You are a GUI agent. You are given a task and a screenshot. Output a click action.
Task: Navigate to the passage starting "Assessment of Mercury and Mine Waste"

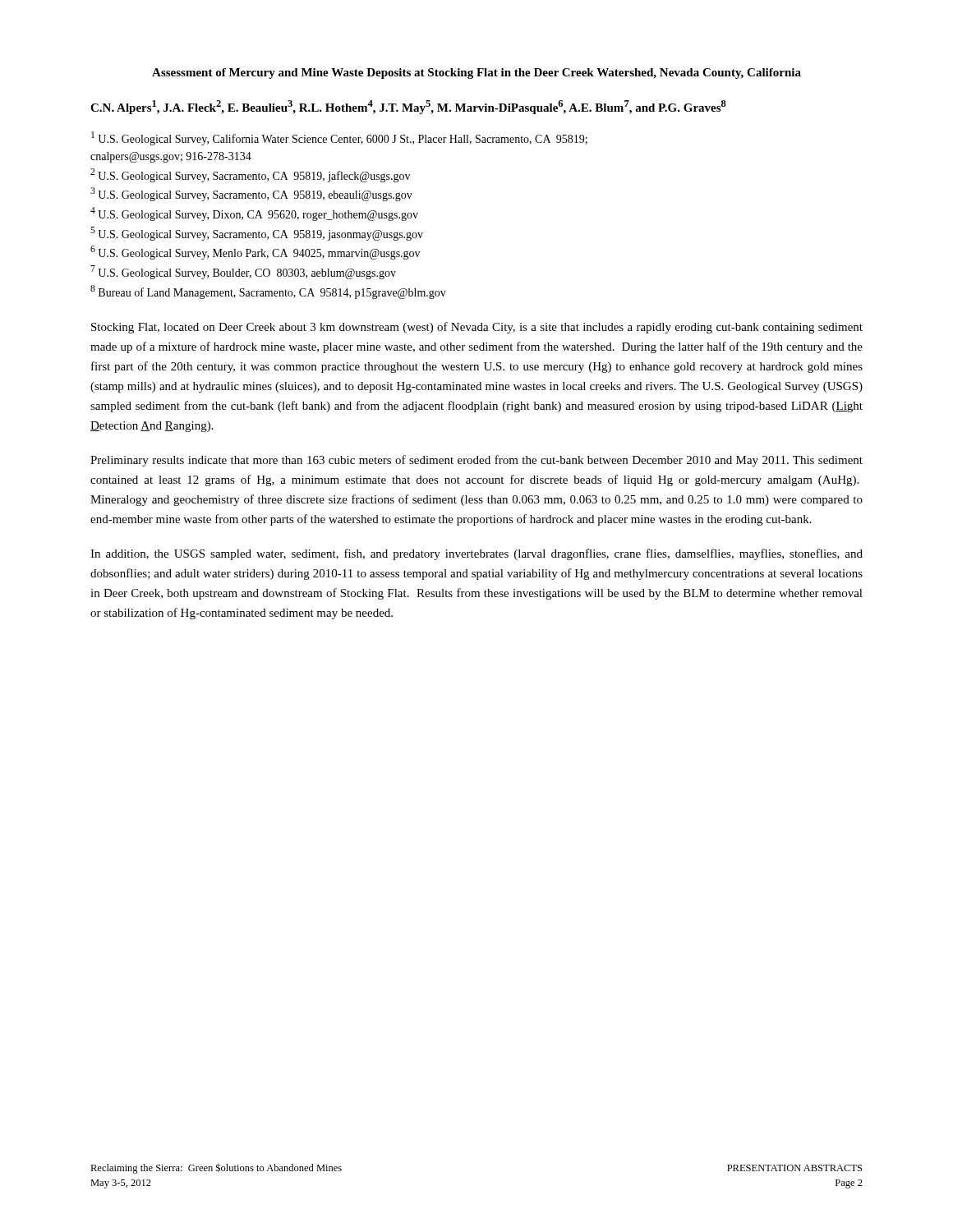click(x=476, y=72)
